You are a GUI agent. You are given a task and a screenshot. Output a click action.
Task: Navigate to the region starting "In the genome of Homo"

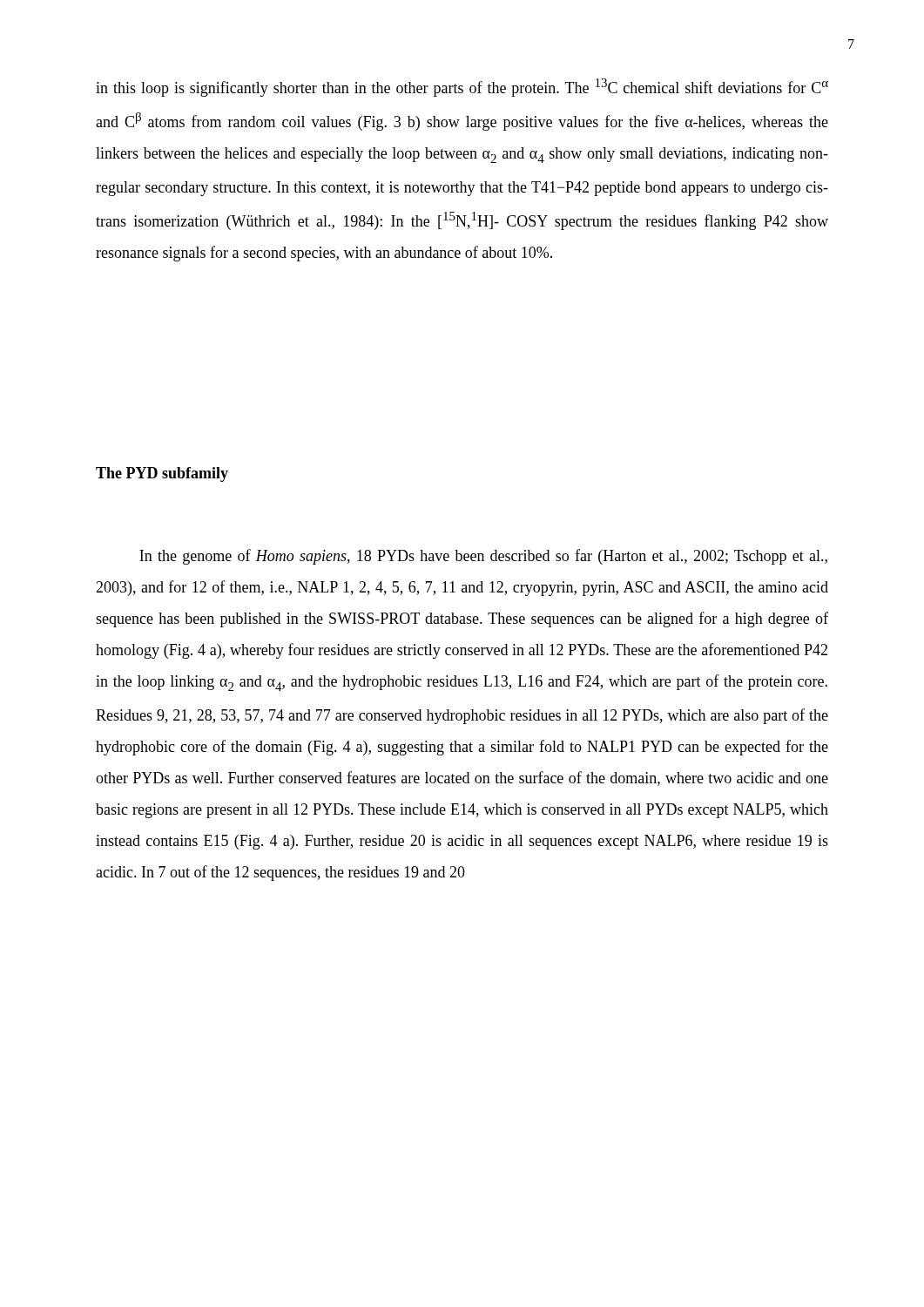coord(462,714)
